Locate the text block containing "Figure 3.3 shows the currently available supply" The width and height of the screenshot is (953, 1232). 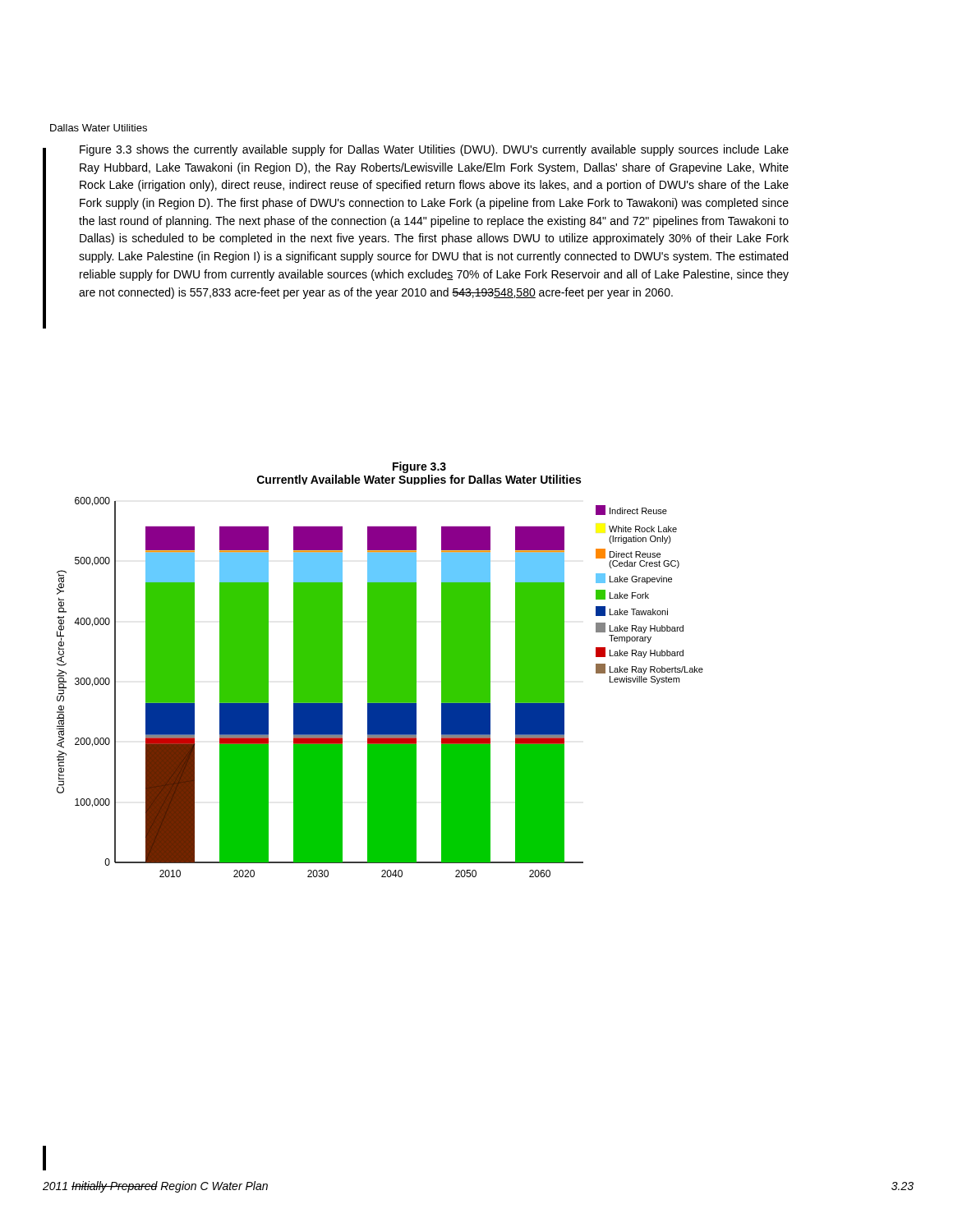pyautogui.click(x=434, y=221)
